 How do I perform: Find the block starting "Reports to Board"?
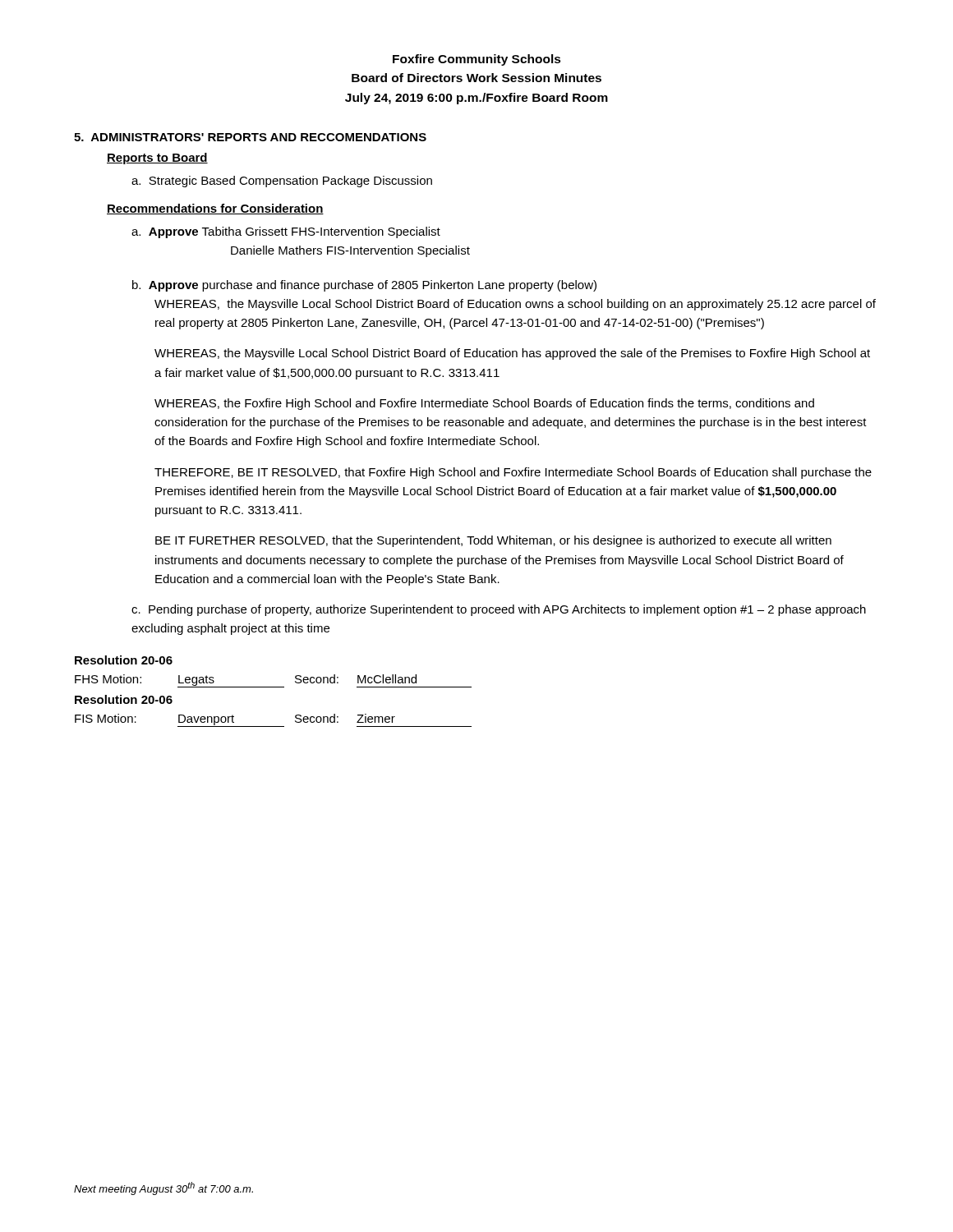(157, 157)
